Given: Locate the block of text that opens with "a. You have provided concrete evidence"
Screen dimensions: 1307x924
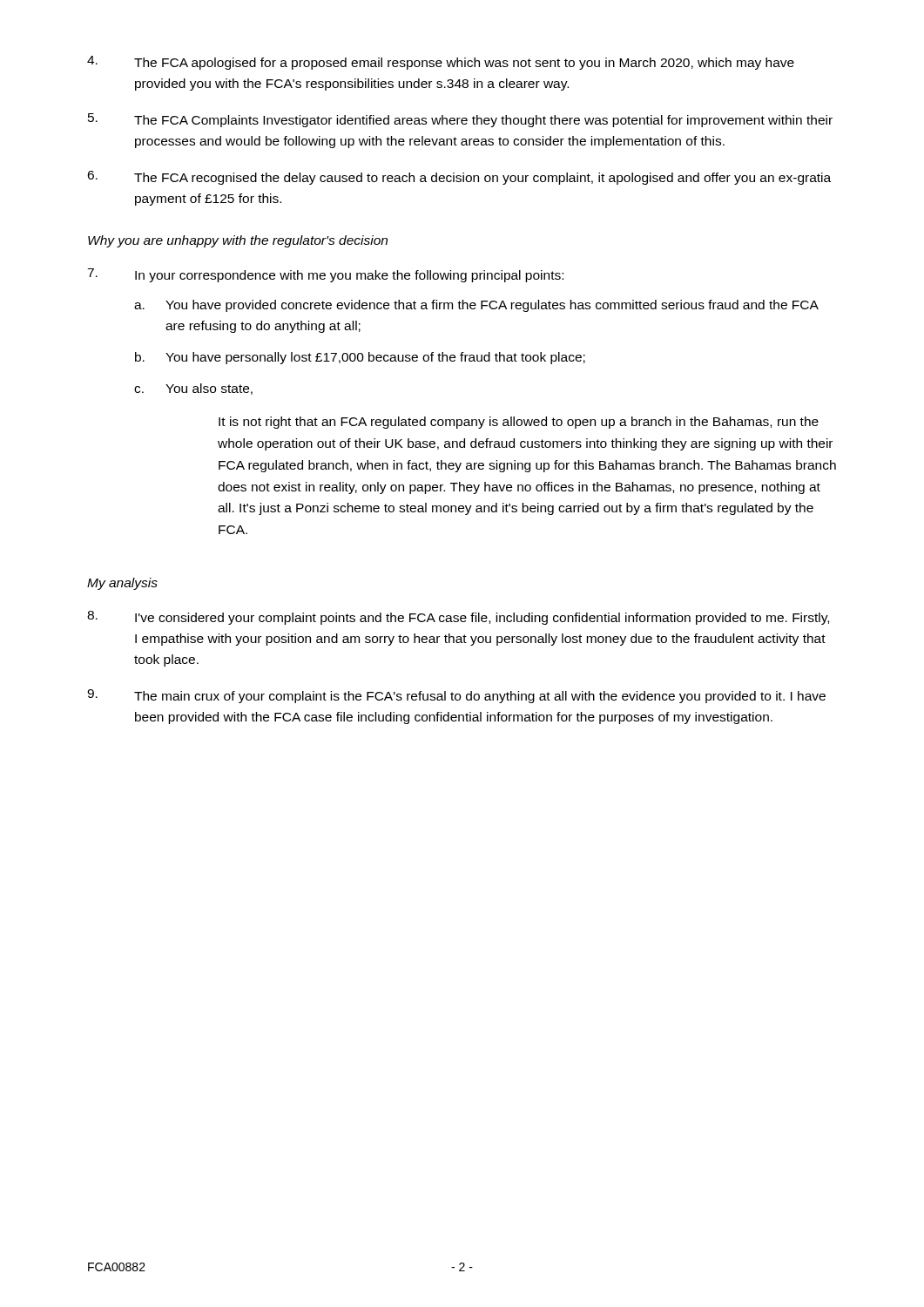Looking at the screenshot, I should (485, 316).
